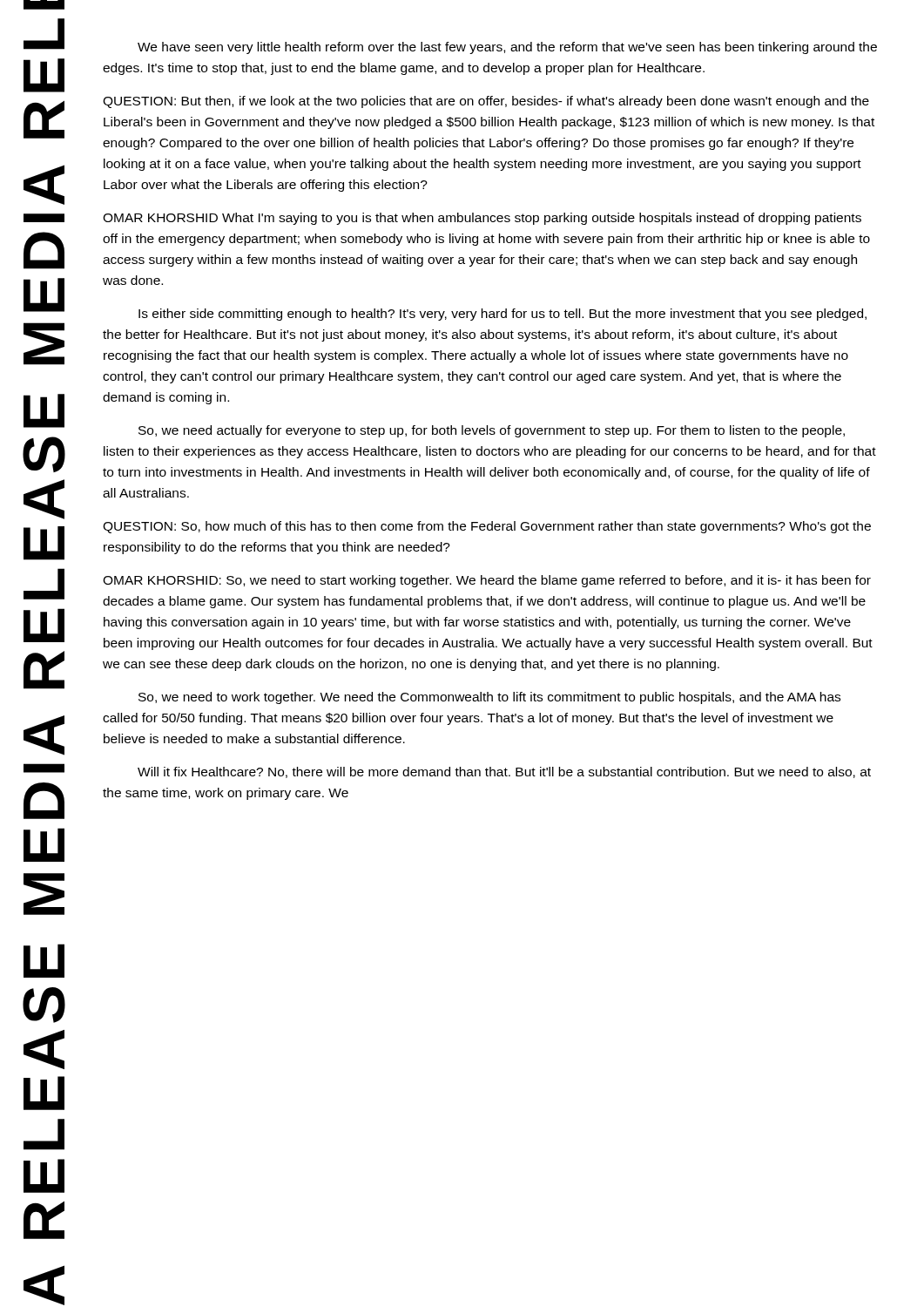The width and height of the screenshot is (924, 1307).
Task: Find the text block that reads "So, we need actually for"
Action: click(x=491, y=462)
